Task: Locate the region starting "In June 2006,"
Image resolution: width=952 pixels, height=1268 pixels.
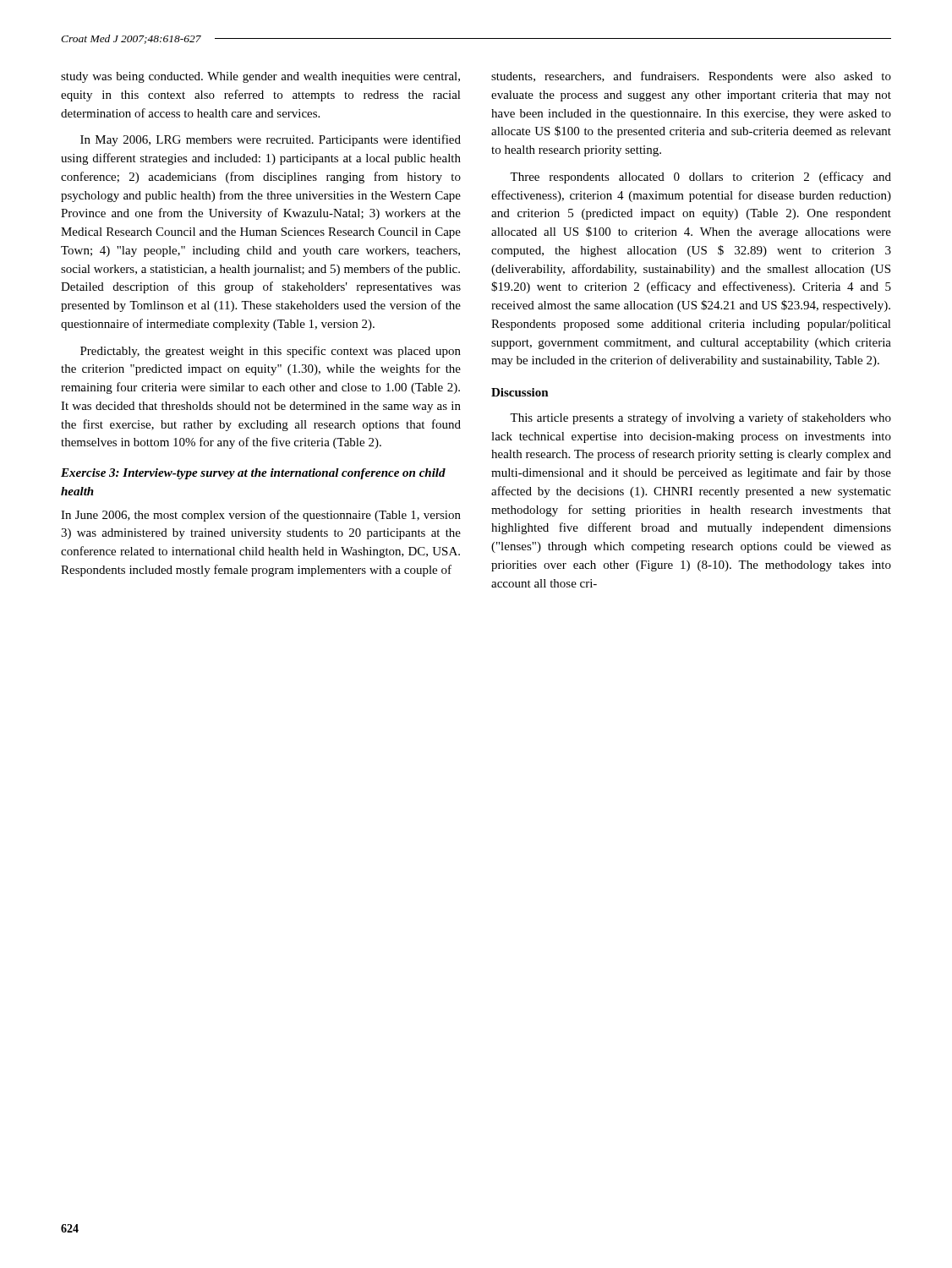Action: tap(261, 543)
